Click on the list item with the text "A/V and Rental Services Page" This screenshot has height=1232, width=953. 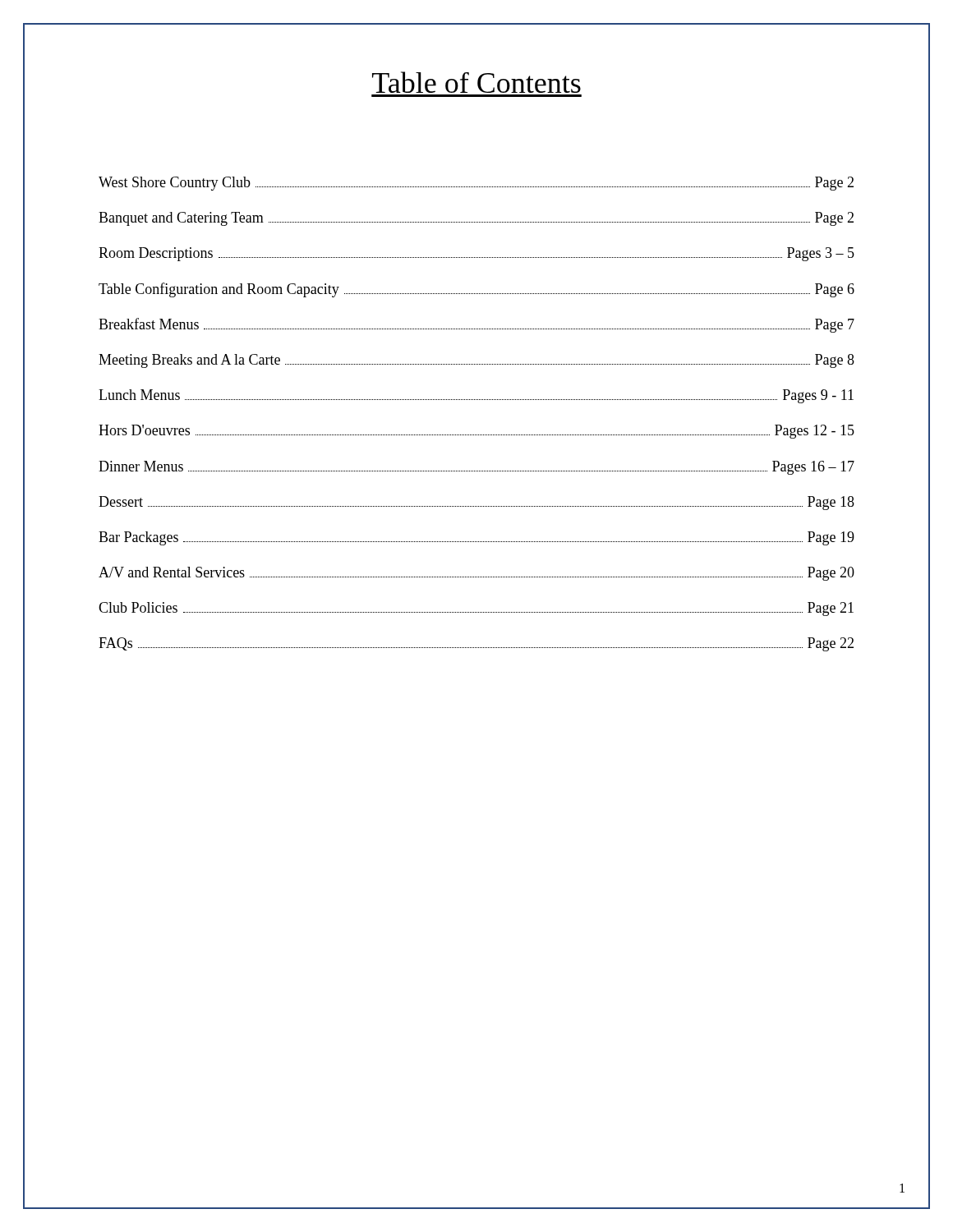(x=476, y=573)
